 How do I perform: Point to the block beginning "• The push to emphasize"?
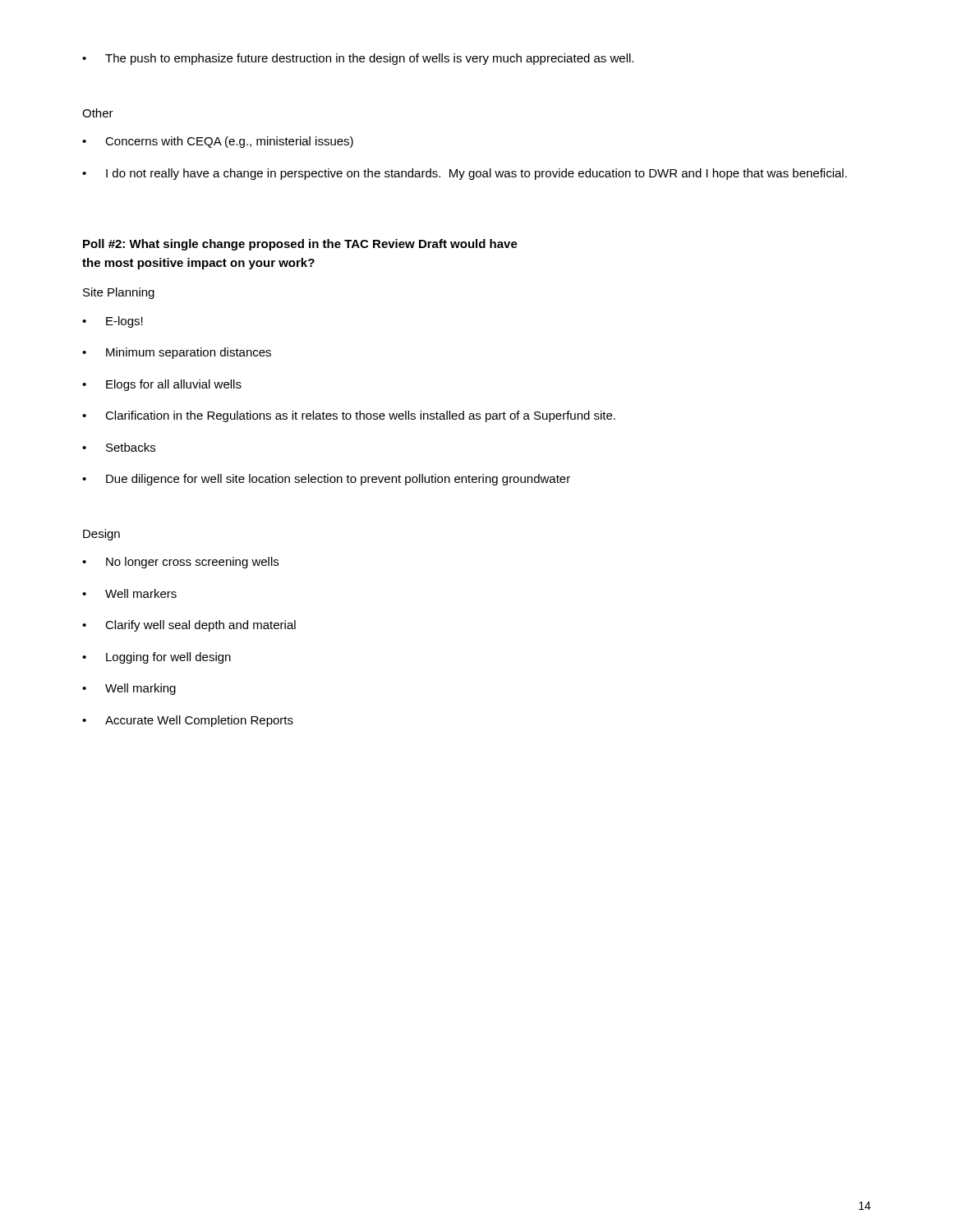point(476,59)
